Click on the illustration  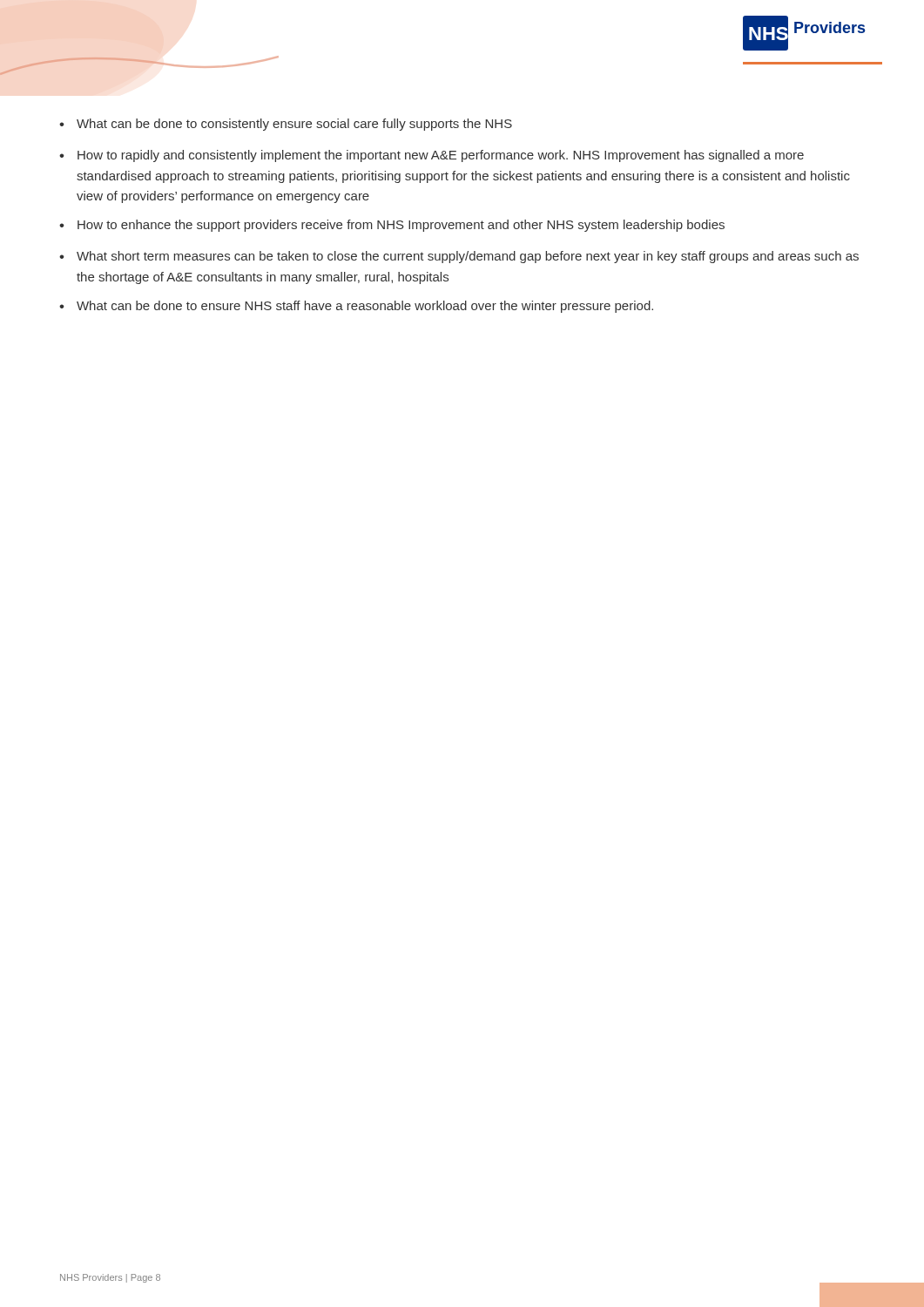pos(462,48)
